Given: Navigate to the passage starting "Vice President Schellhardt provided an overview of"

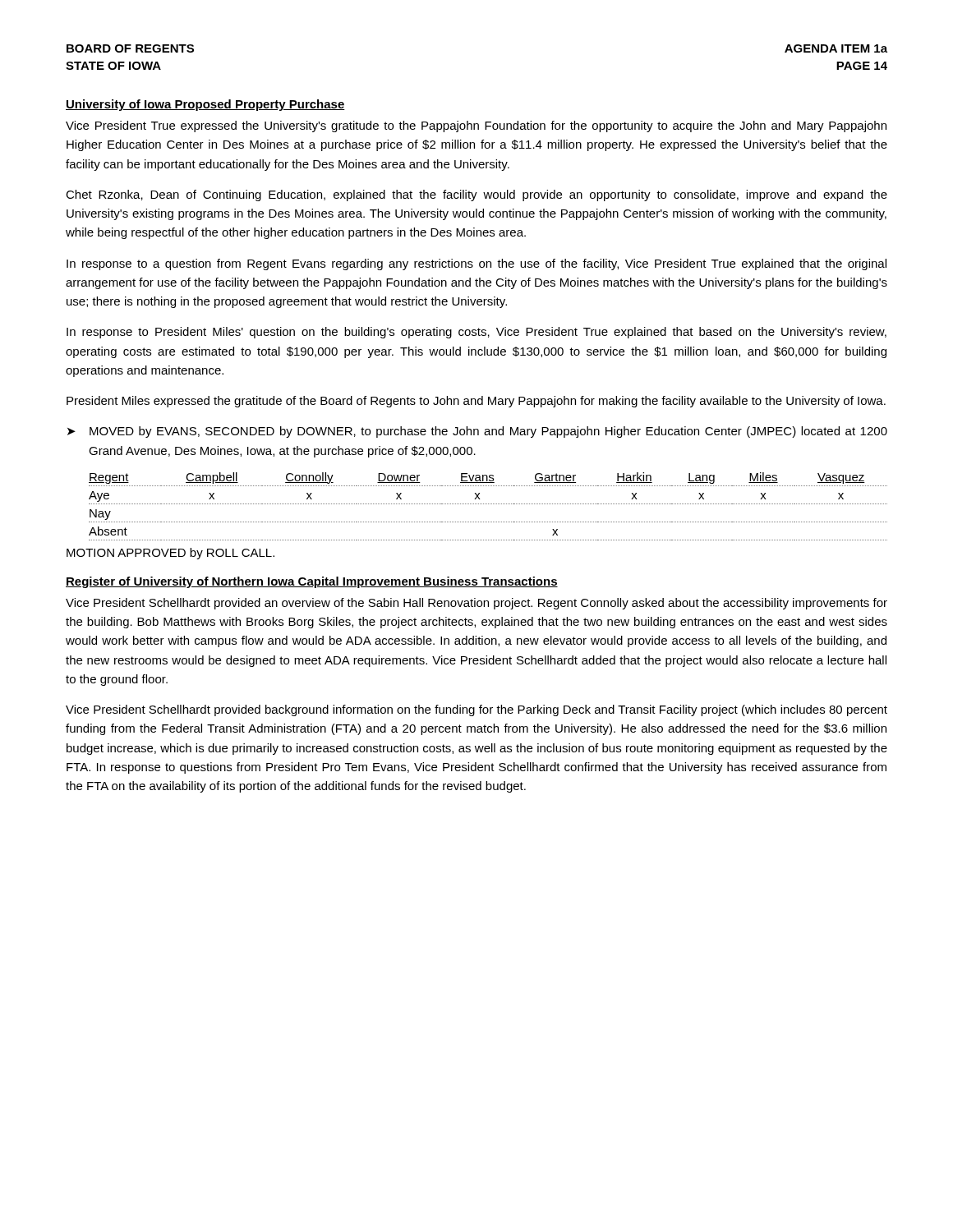Looking at the screenshot, I should coord(476,640).
